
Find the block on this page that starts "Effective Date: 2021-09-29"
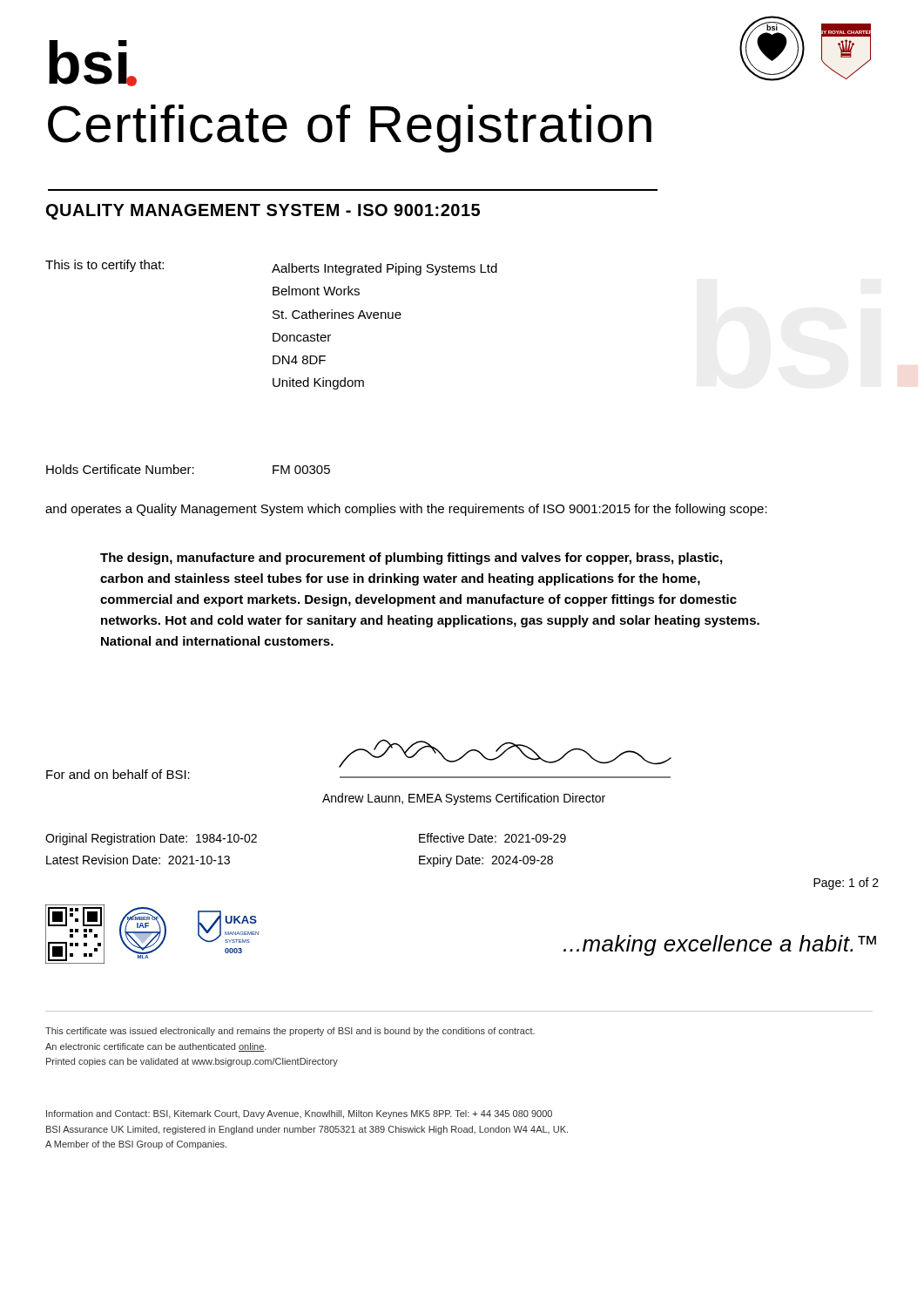[492, 849]
